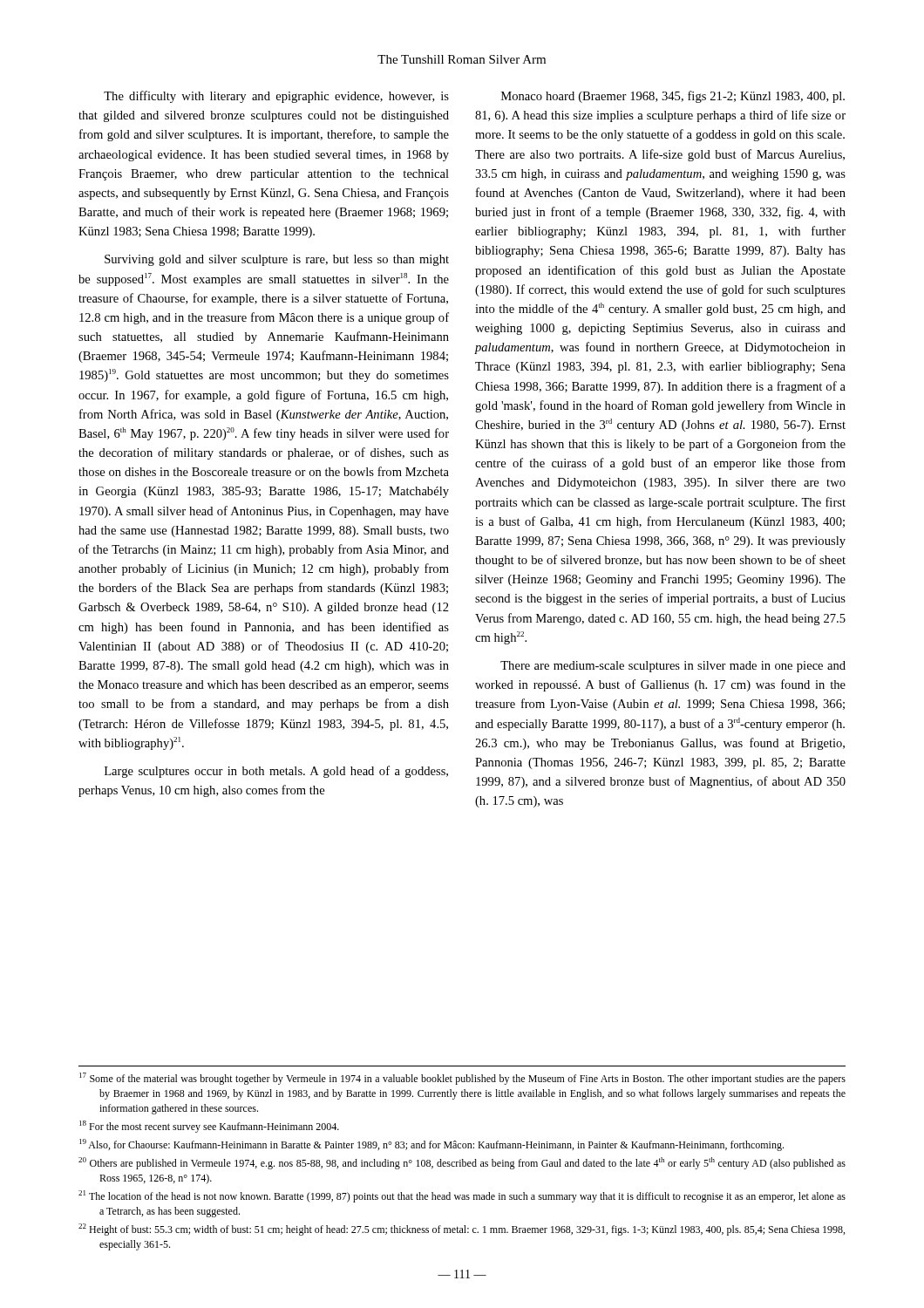The width and height of the screenshot is (924, 1308).
Task: Select the text starting "20 Others are published in Vermeule 1974,"
Action: [x=462, y=1170]
